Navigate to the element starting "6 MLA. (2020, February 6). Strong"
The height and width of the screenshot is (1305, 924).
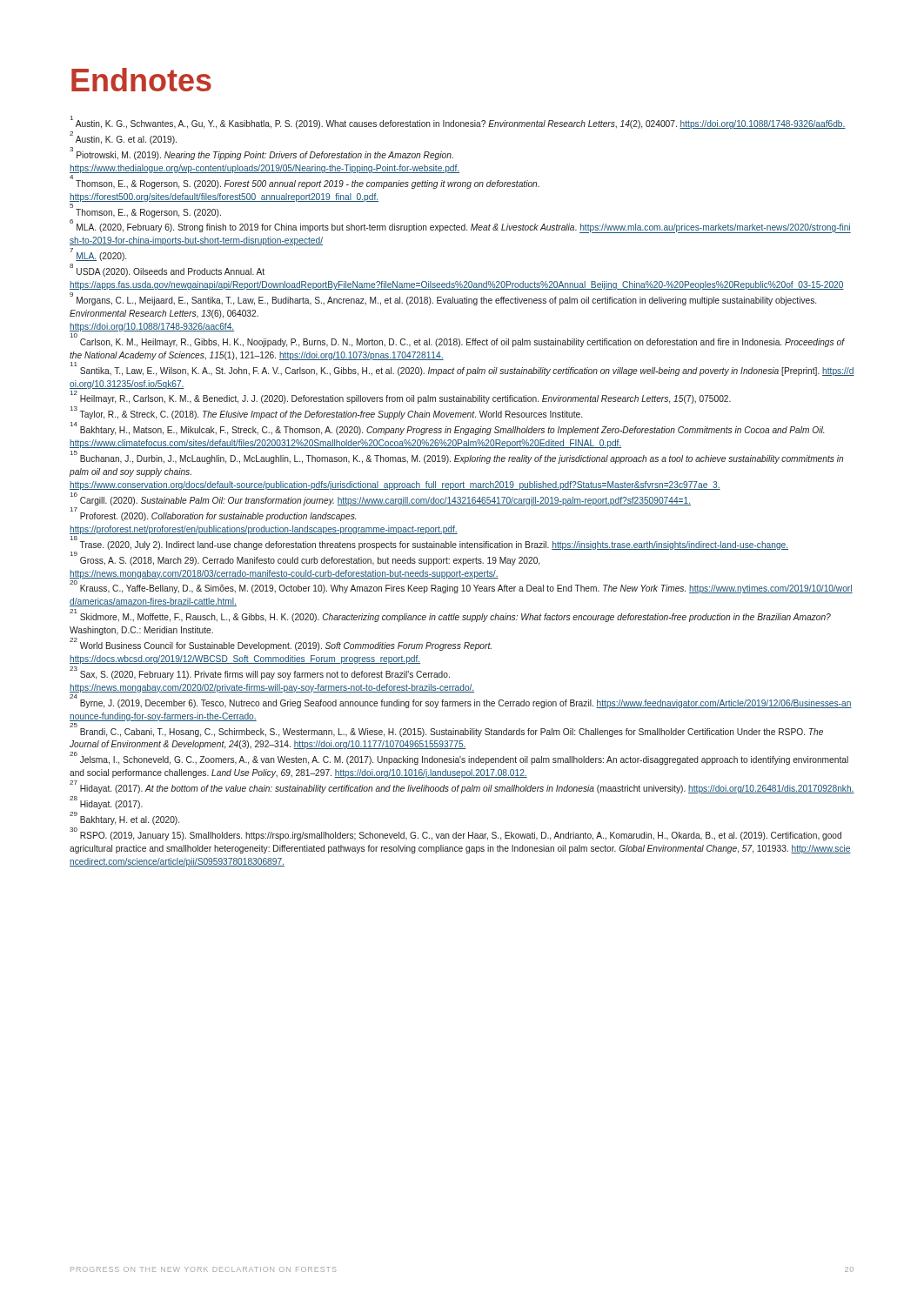460,234
